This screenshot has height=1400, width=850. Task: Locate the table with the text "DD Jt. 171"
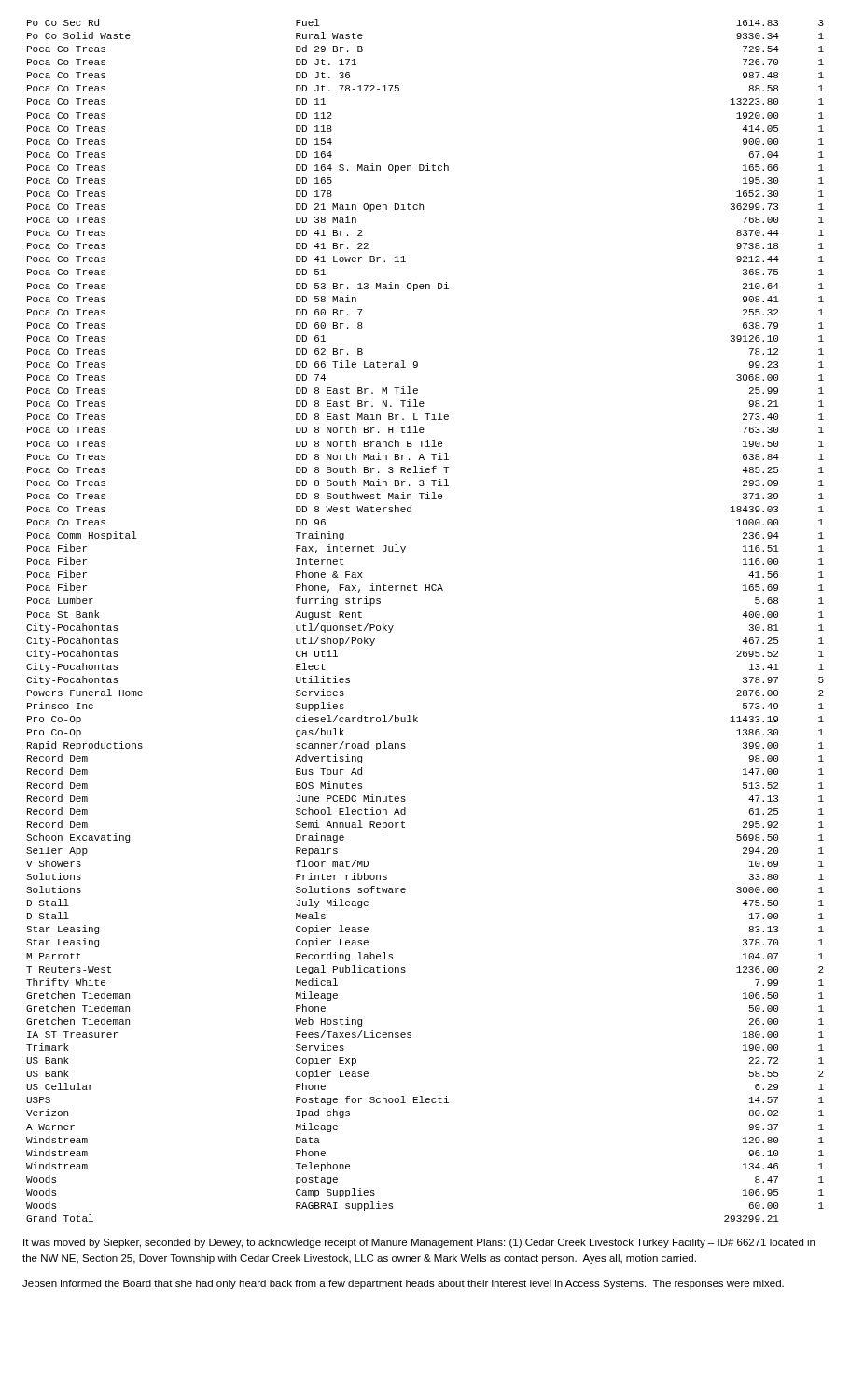pyautogui.click(x=425, y=621)
